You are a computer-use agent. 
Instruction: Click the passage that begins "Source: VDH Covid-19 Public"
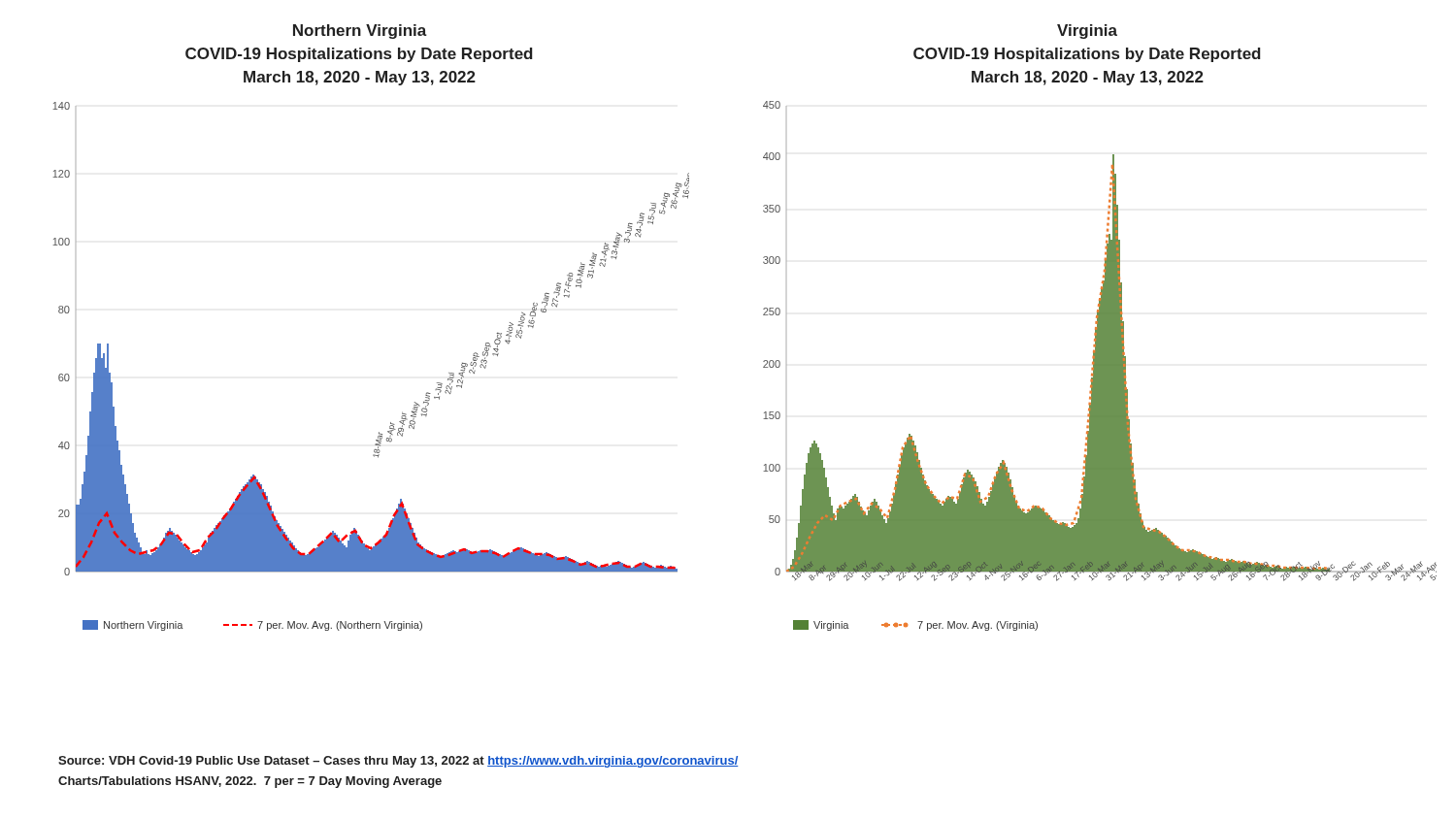pyautogui.click(x=398, y=771)
